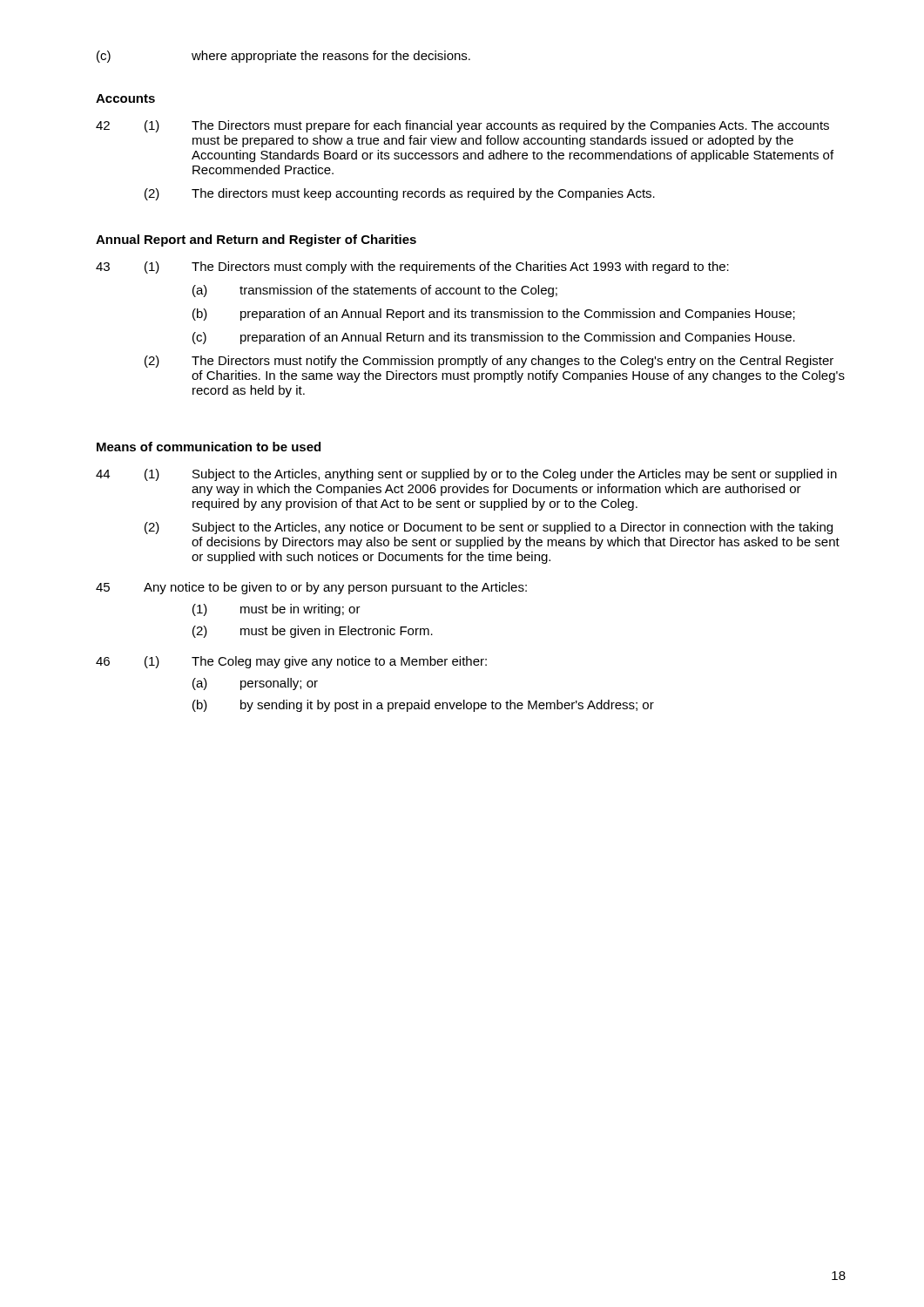This screenshot has height=1307, width=924.
Task: Find the list item containing "(a) transmission of the statements of account"
Action: coord(327,290)
